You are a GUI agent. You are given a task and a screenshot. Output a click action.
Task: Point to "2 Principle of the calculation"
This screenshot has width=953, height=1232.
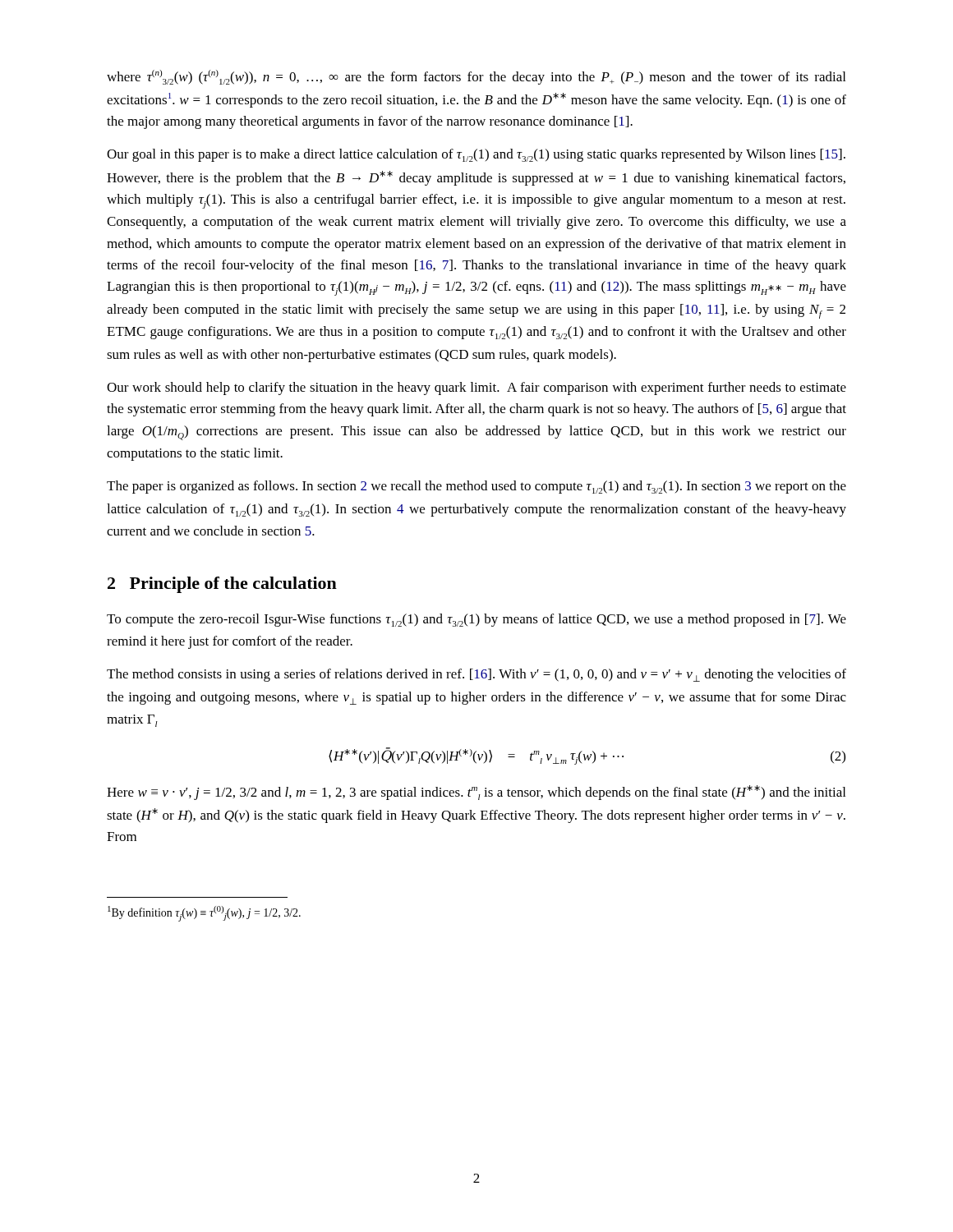222,585
